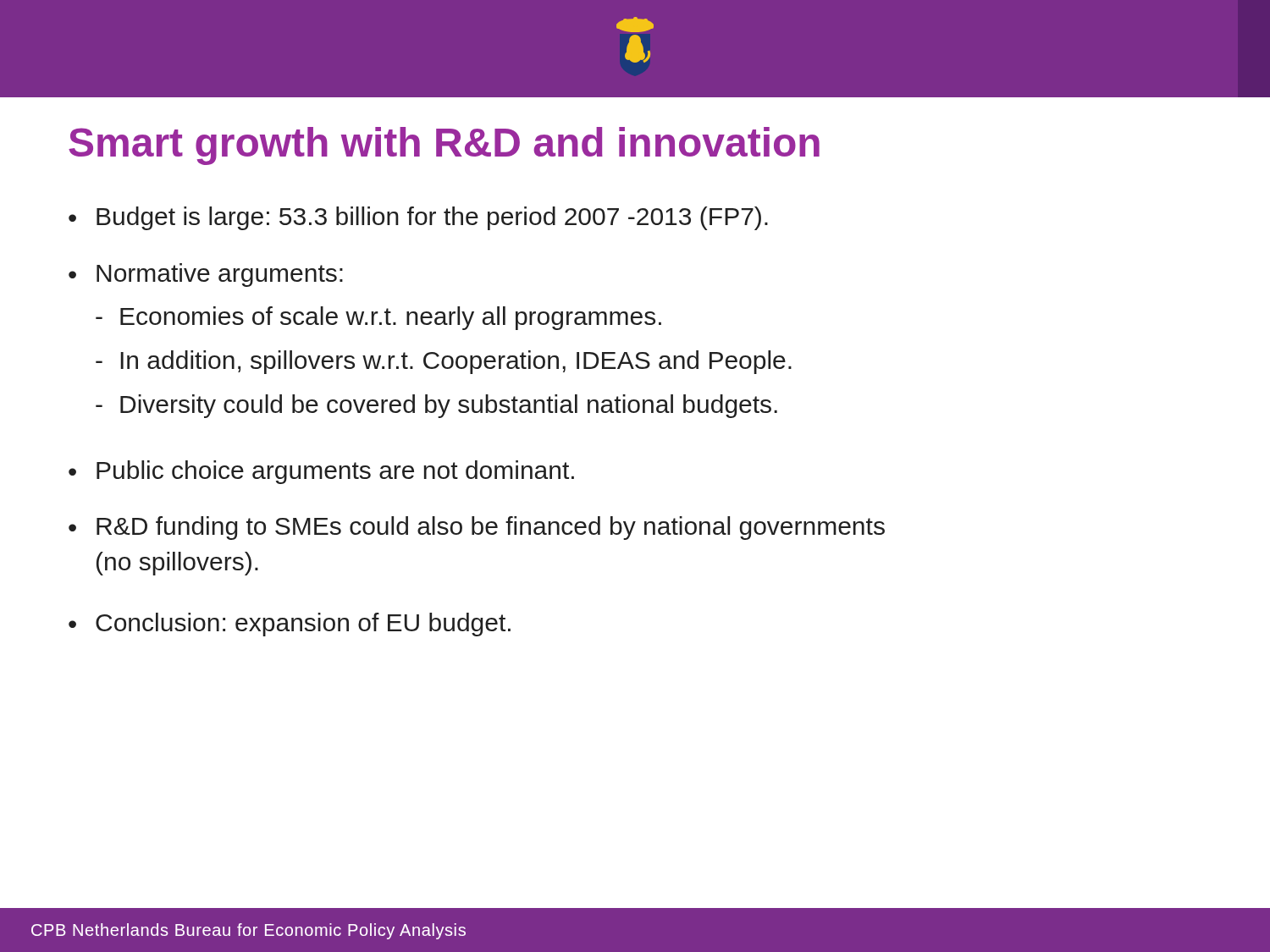Select the list item that reads "• Public choice arguments are not"
The image size is (1270, 952).
point(321,472)
